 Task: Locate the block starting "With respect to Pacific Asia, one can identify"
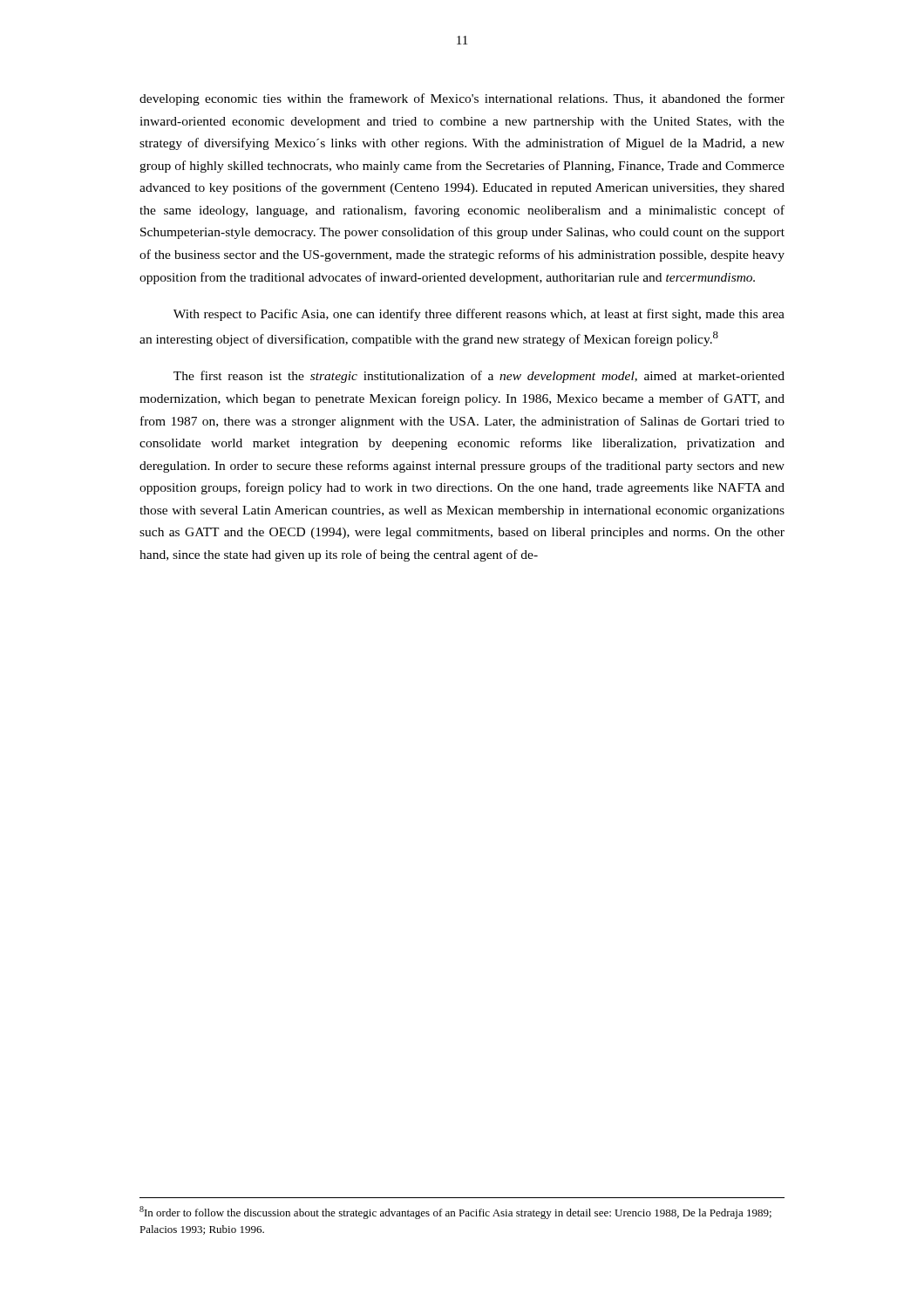(462, 326)
